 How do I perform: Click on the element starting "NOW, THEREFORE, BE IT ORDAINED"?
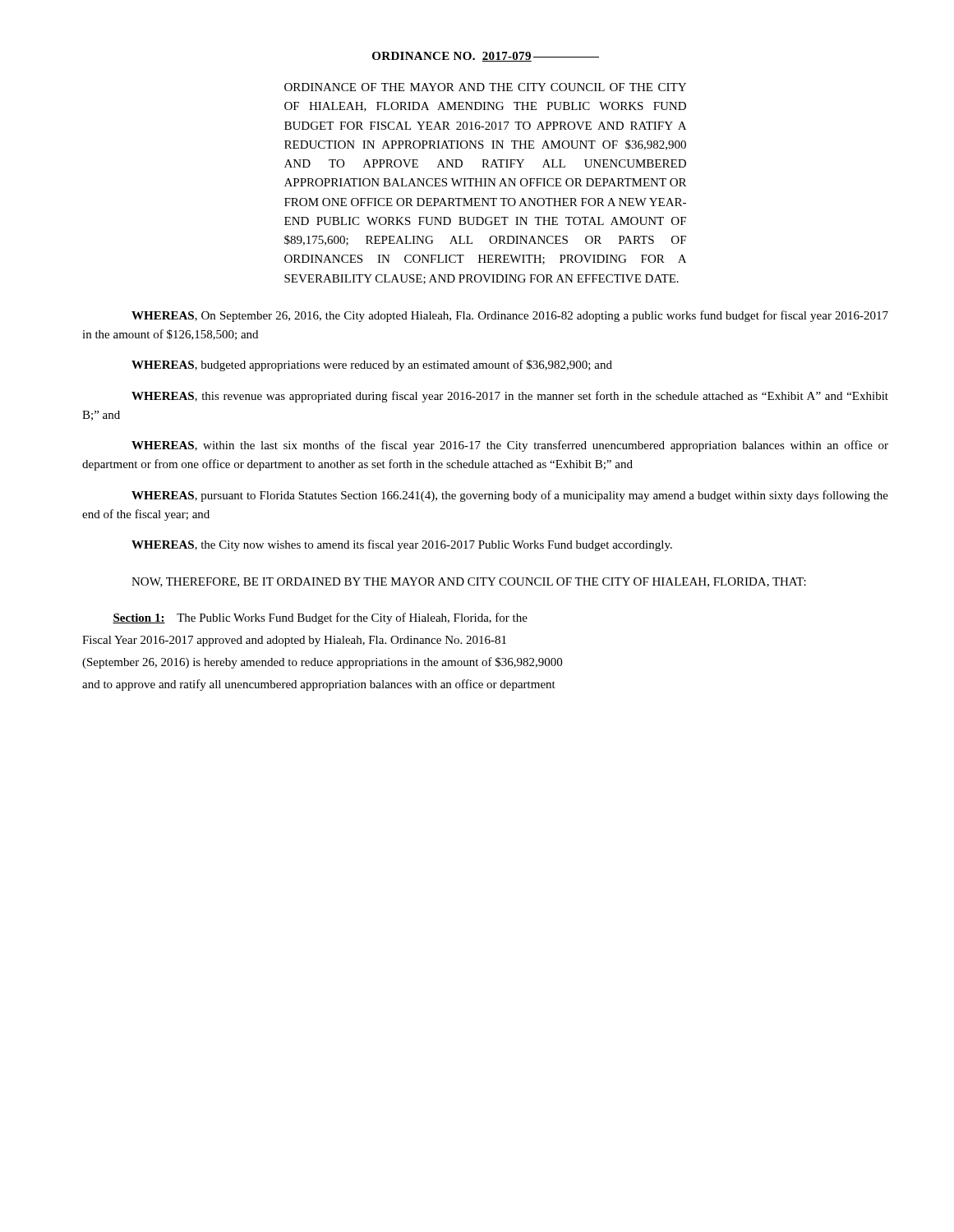[x=469, y=582]
